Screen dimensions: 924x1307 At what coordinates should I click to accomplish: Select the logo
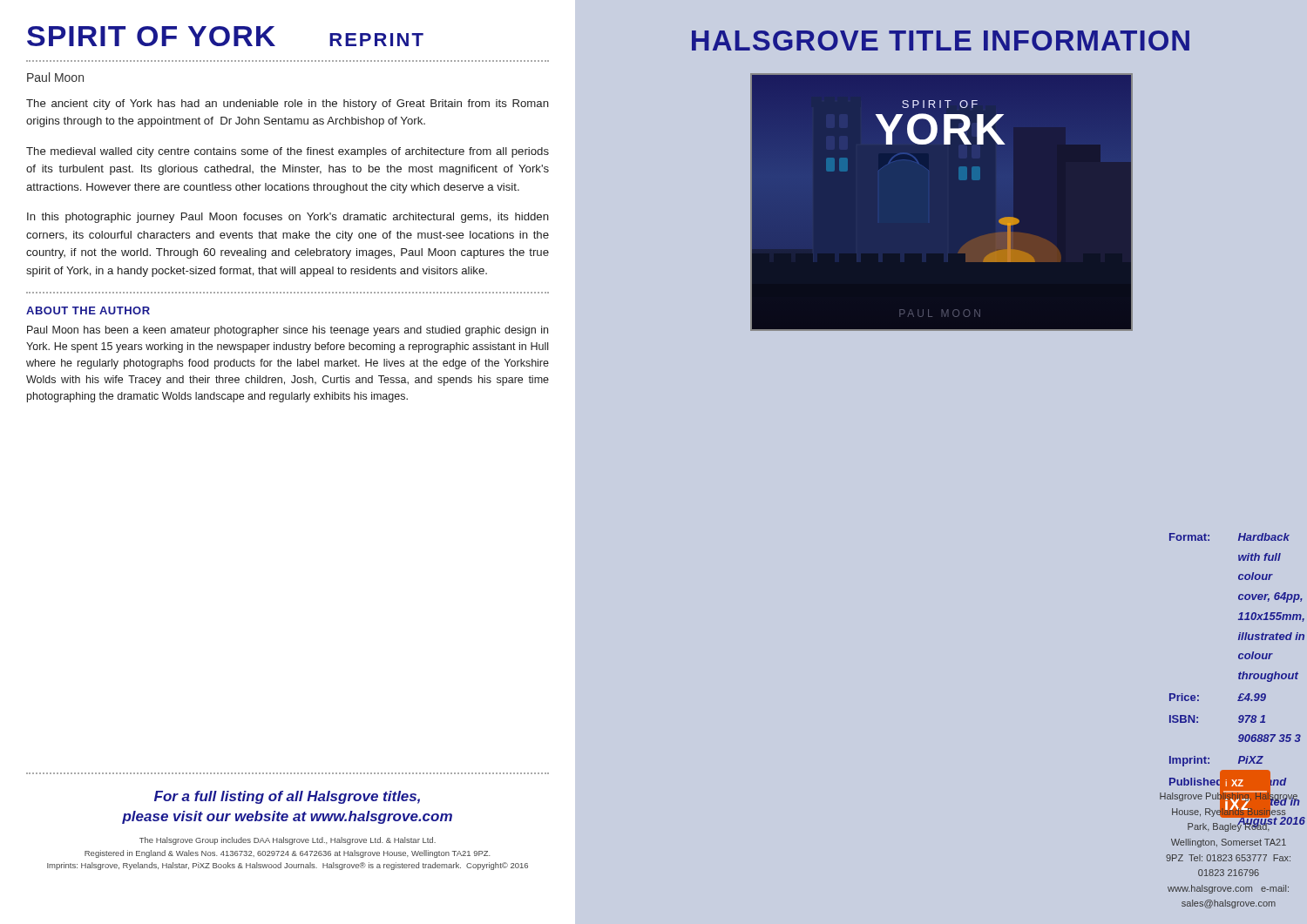[x=1245, y=796]
